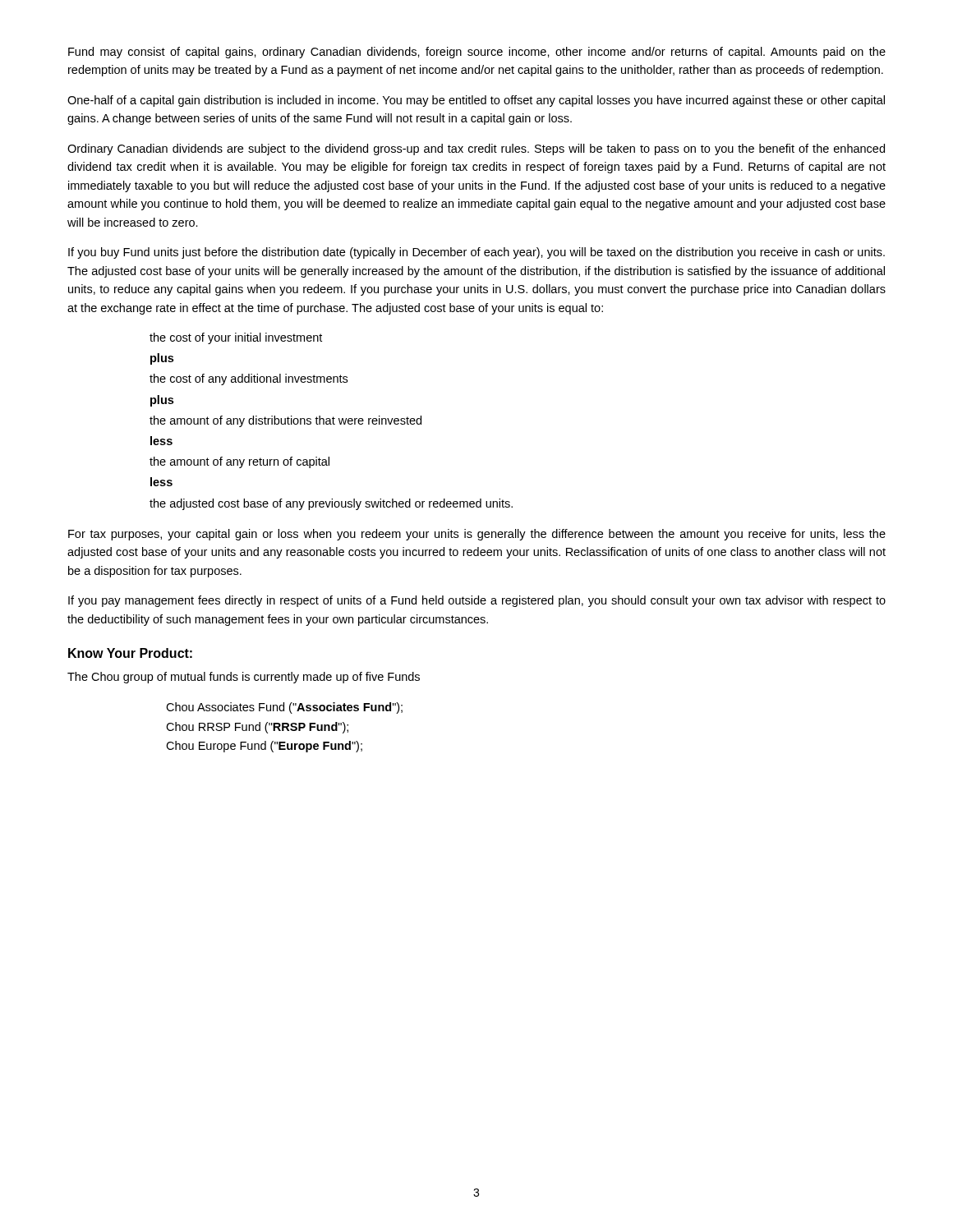Viewport: 953px width, 1232px height.
Task: Find "the cost of any additional investments" on this page
Action: click(x=249, y=379)
